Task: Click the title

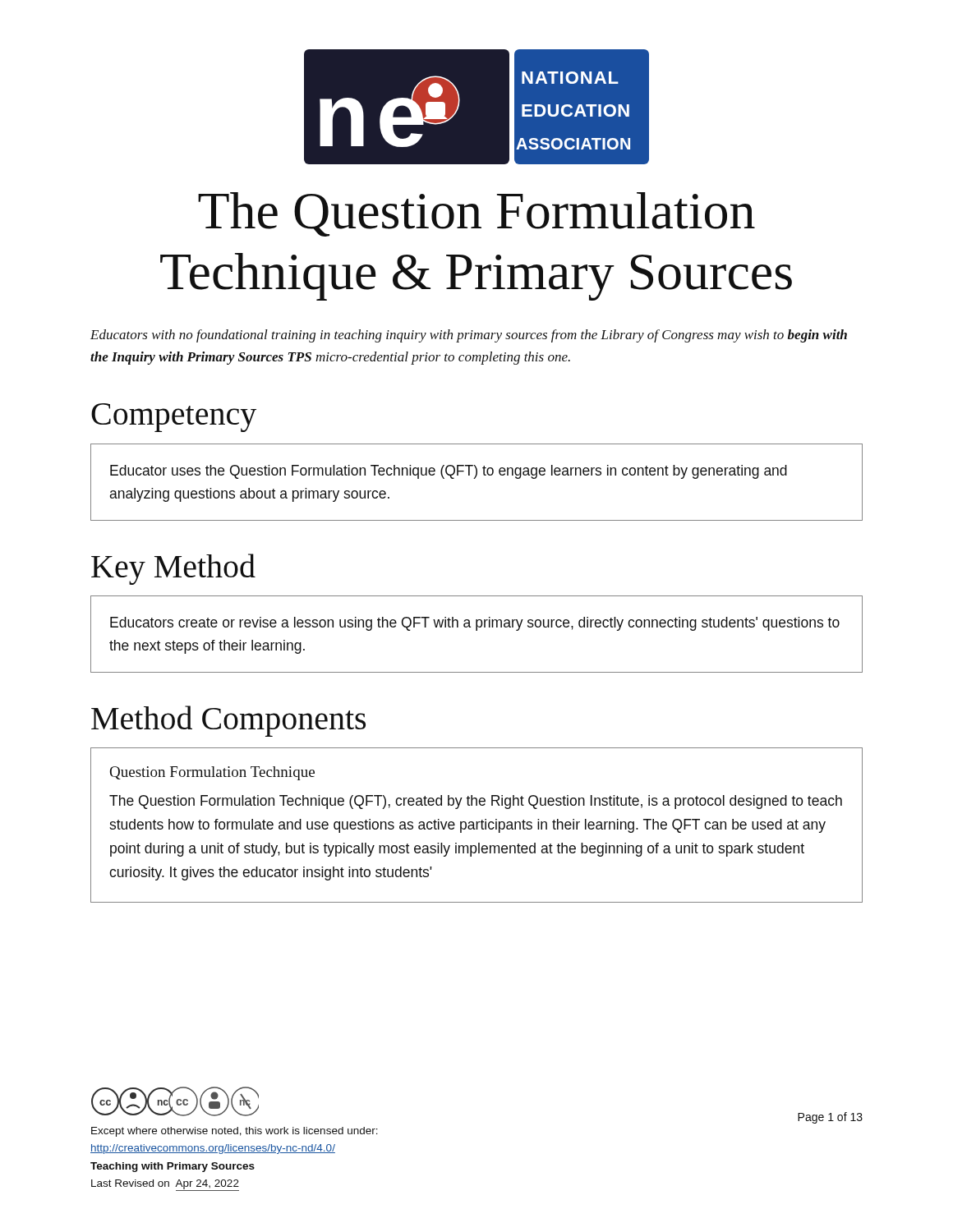Action: (476, 241)
